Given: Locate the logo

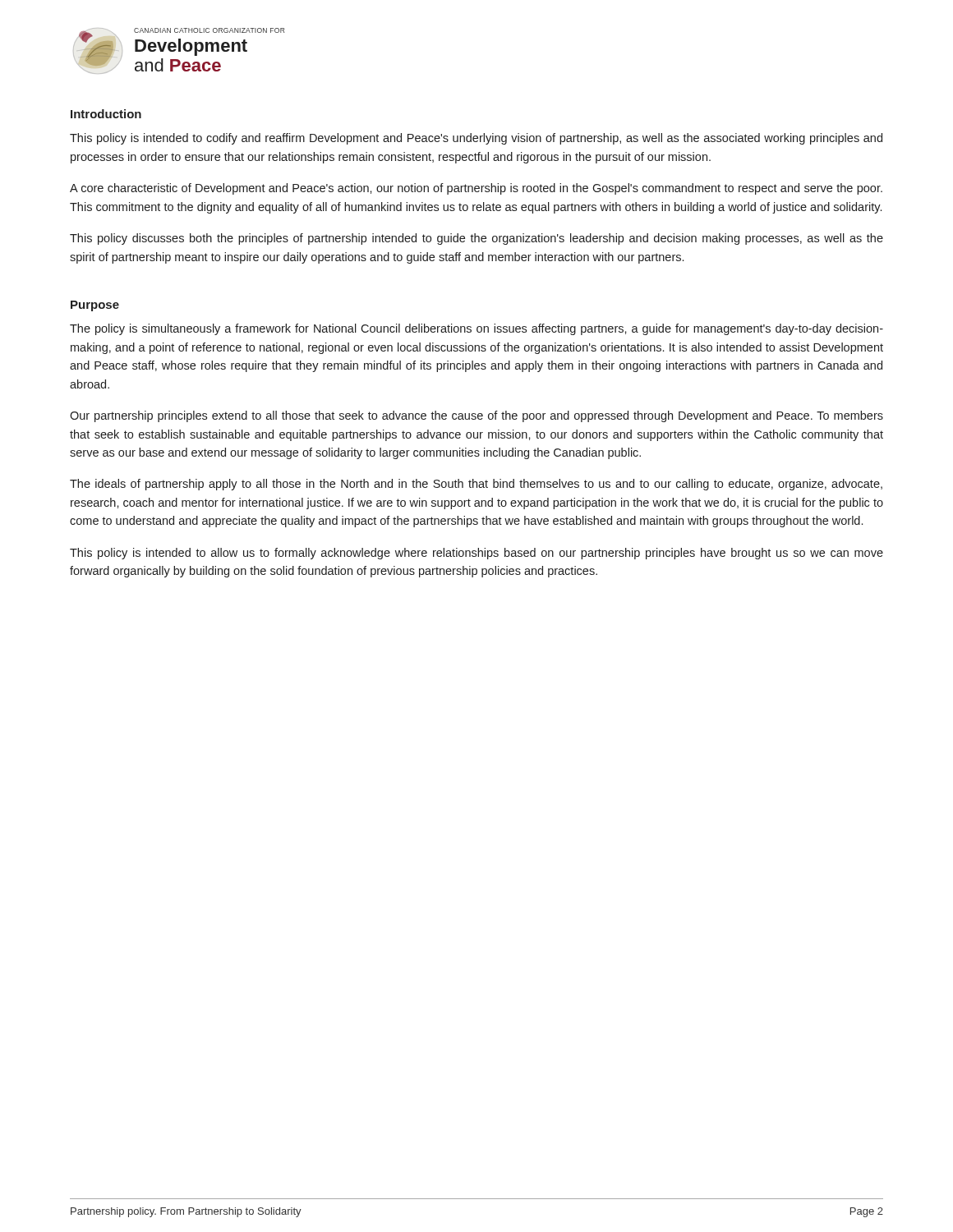Looking at the screenshot, I should click(x=476, y=50).
